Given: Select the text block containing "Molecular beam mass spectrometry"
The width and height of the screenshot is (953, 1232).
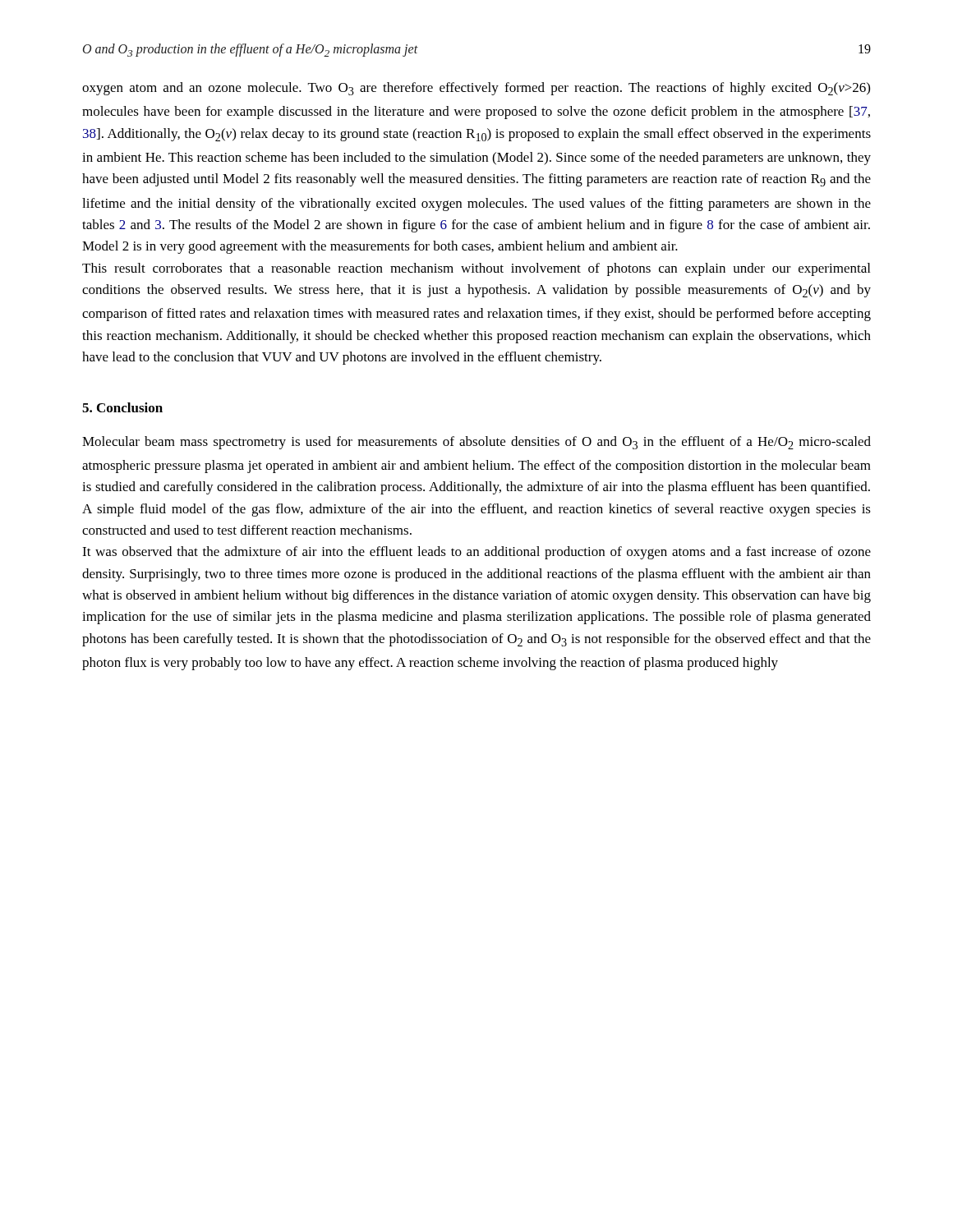Looking at the screenshot, I should [x=476, y=486].
